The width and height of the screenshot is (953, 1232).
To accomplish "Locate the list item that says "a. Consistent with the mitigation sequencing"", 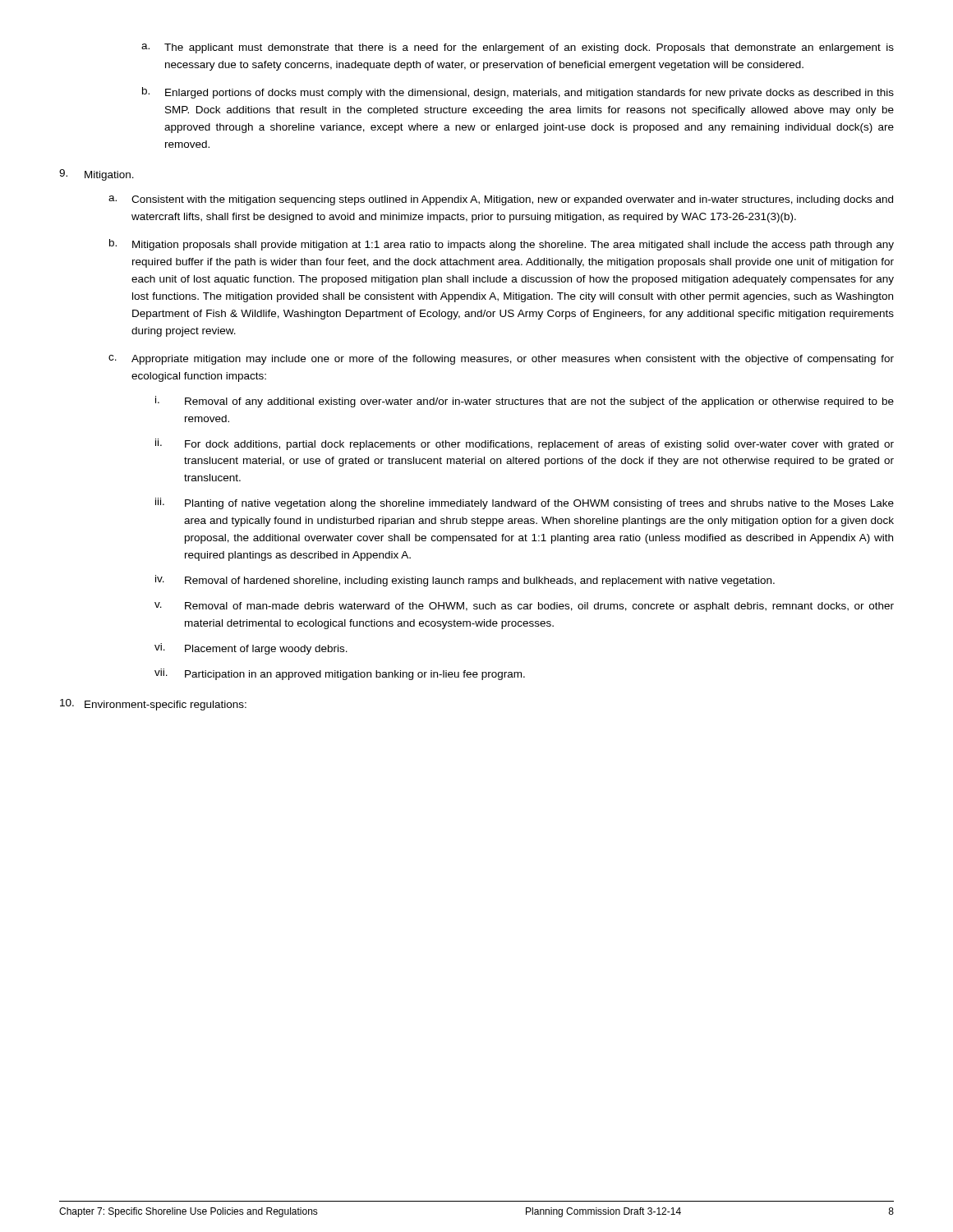I will click(501, 209).
